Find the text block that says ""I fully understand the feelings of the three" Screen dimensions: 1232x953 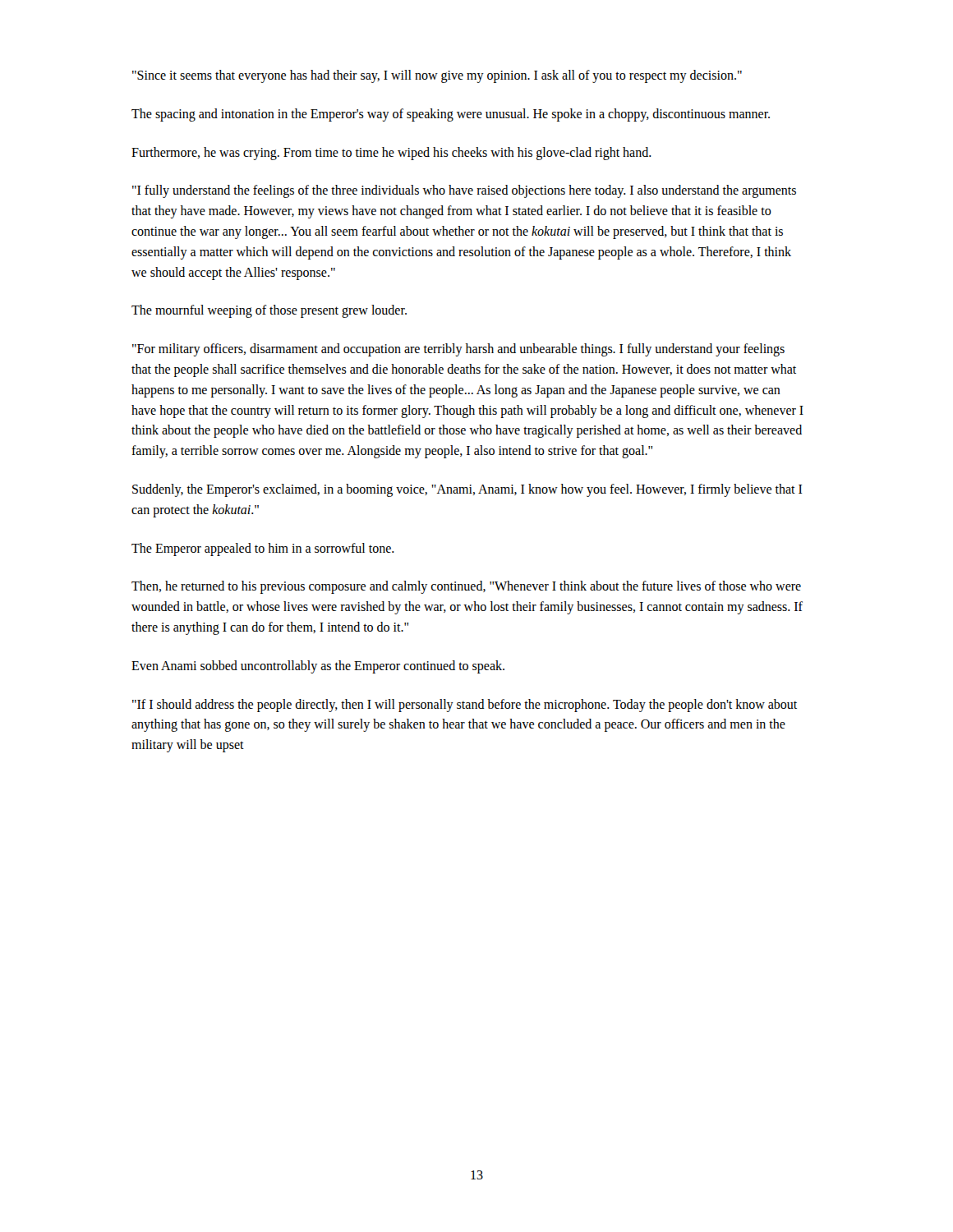464,231
